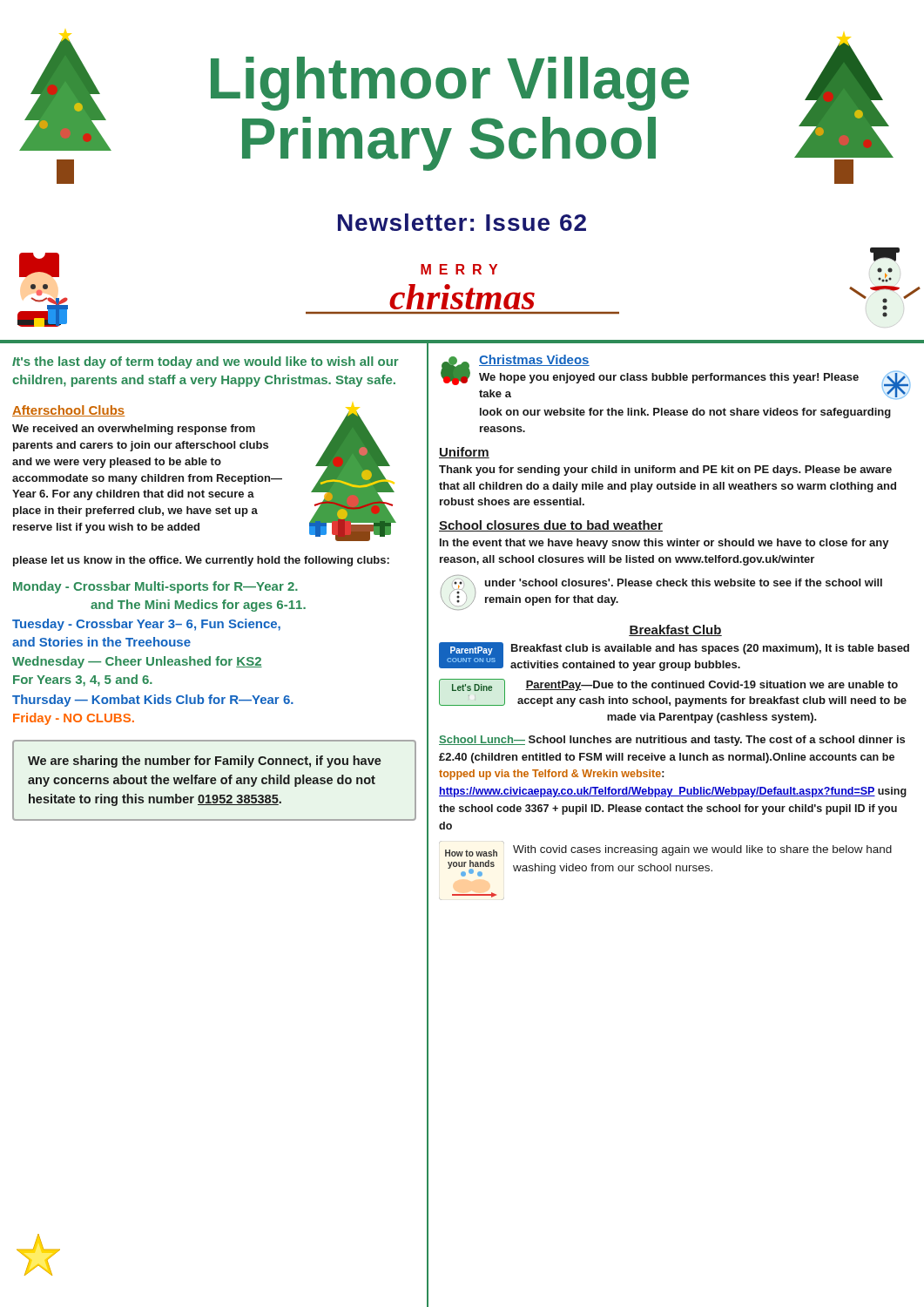
Task: Point to "School closures due to bad weather"
Action: 551,525
